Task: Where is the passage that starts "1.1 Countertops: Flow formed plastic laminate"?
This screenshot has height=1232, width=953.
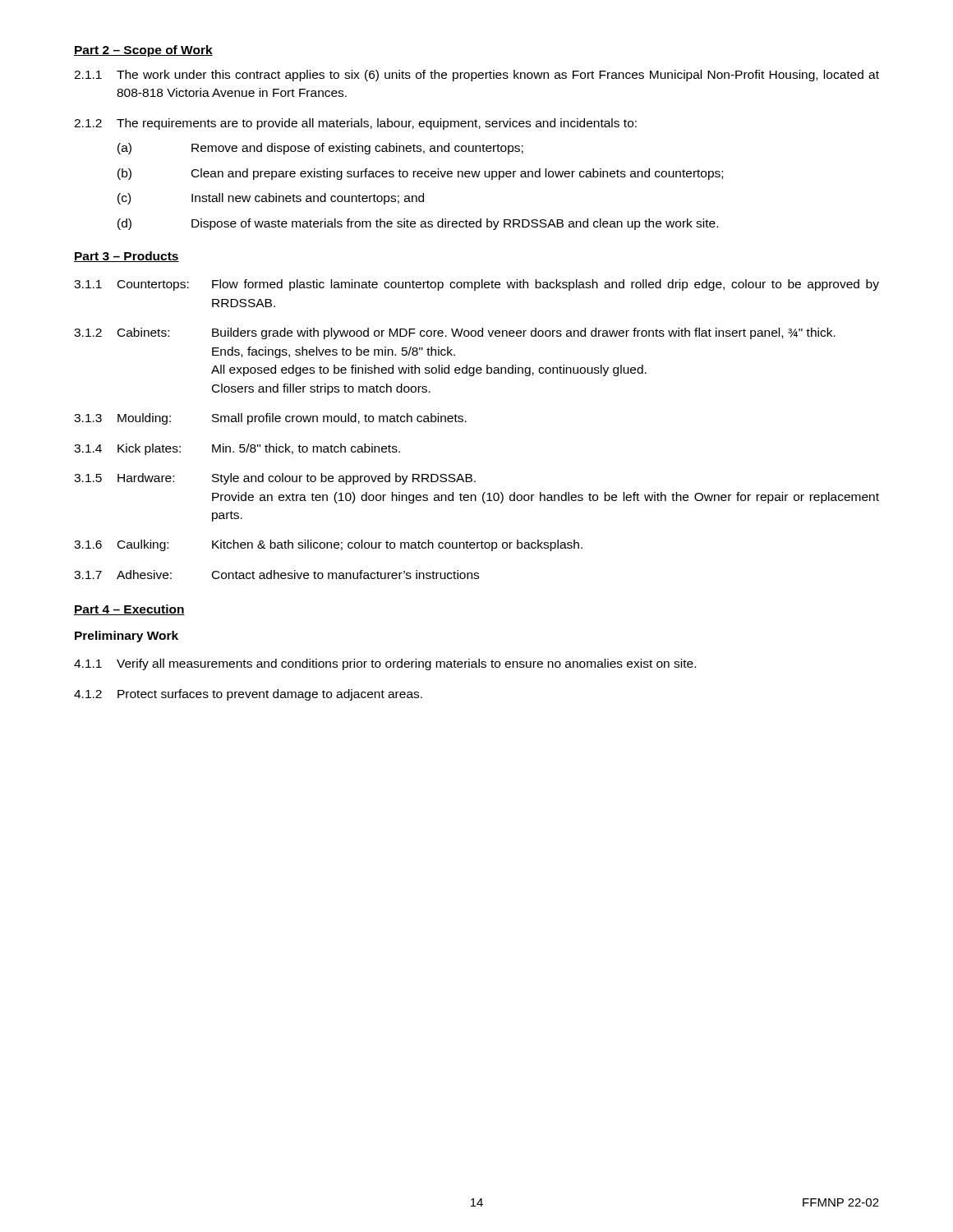Action: coord(476,294)
